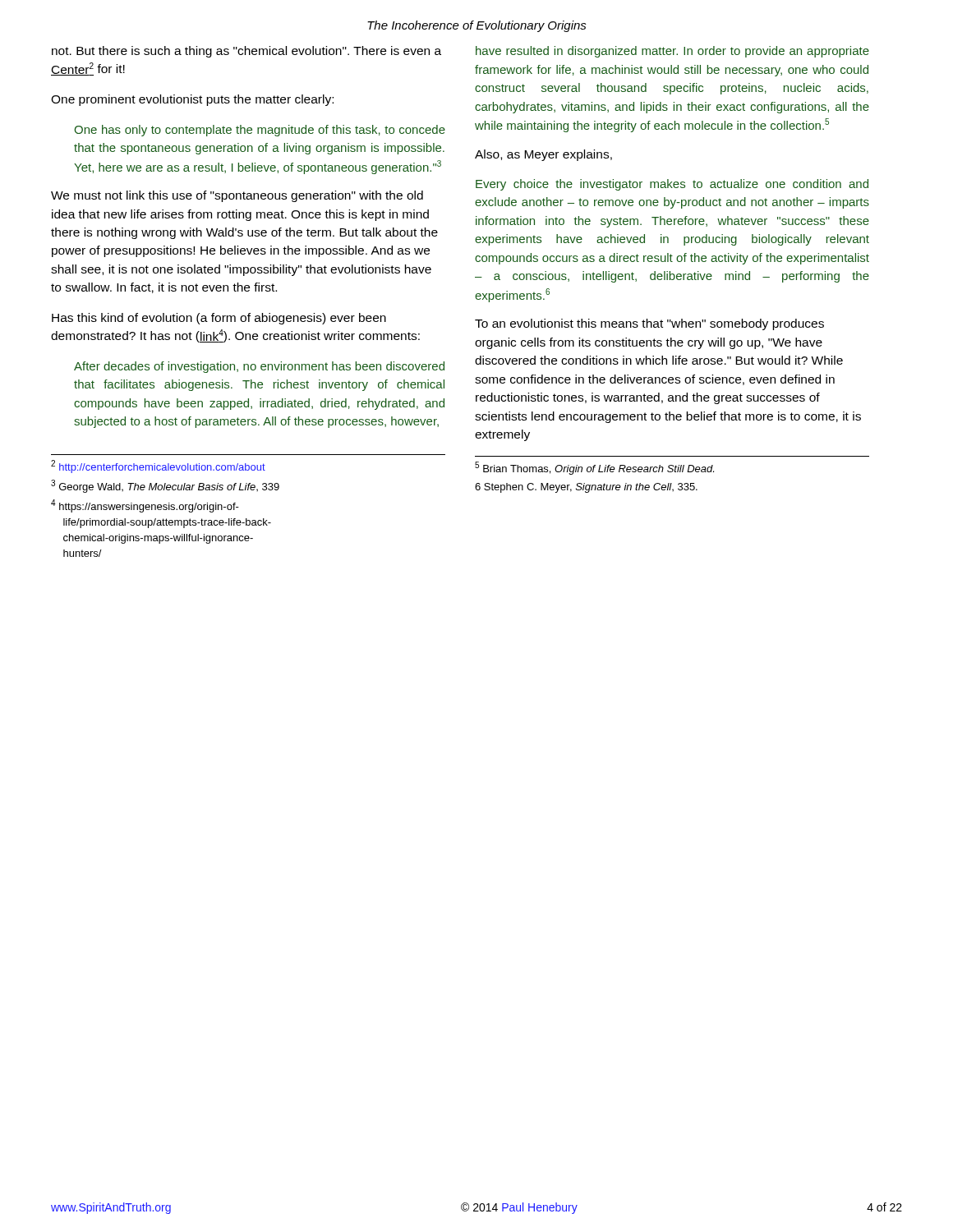The width and height of the screenshot is (953, 1232).
Task: Locate the block of text that opens with "3 George Wald, The Molecular Basis of"
Action: pyautogui.click(x=165, y=486)
